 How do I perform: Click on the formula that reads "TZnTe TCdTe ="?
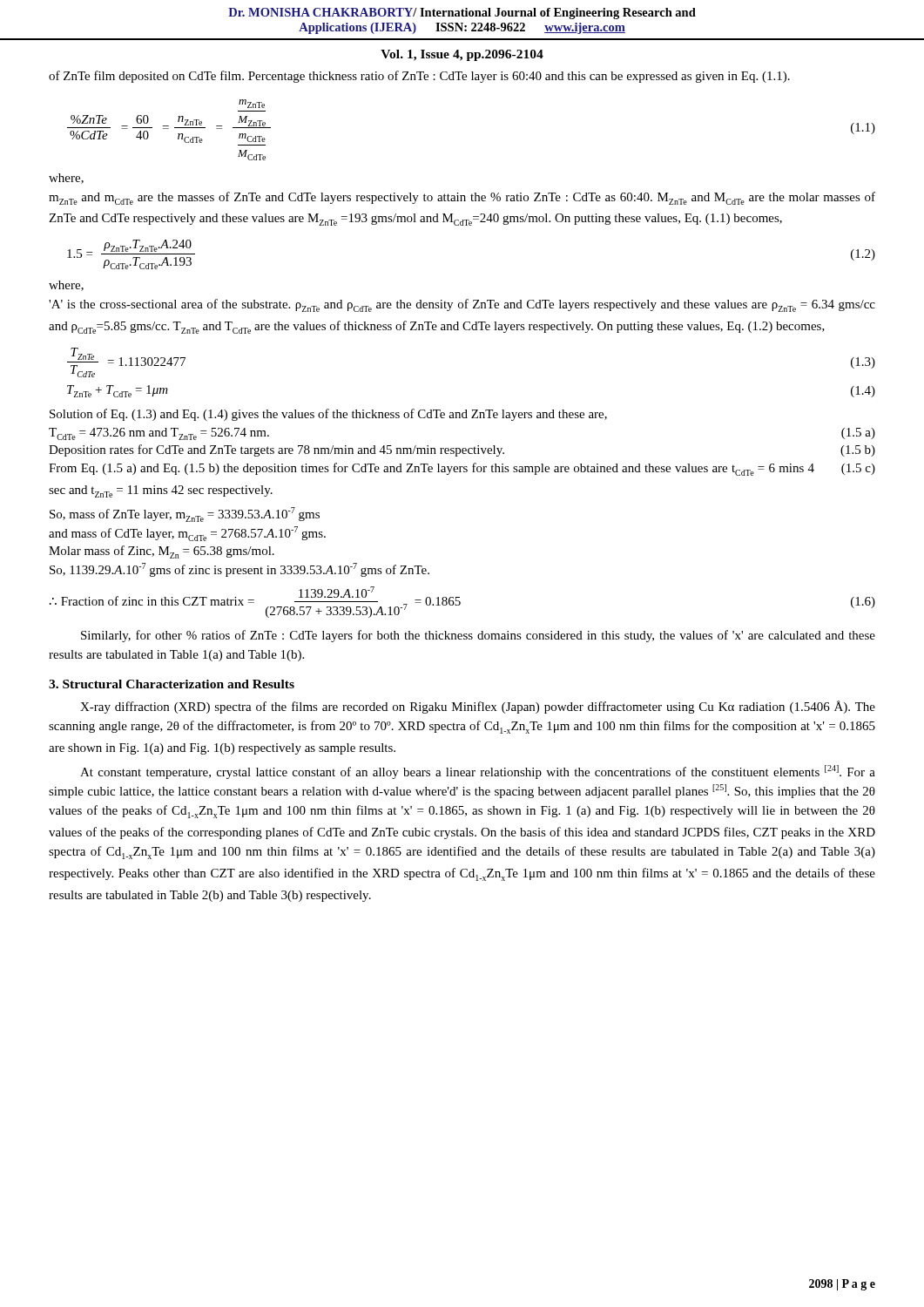[x=82, y=362]
